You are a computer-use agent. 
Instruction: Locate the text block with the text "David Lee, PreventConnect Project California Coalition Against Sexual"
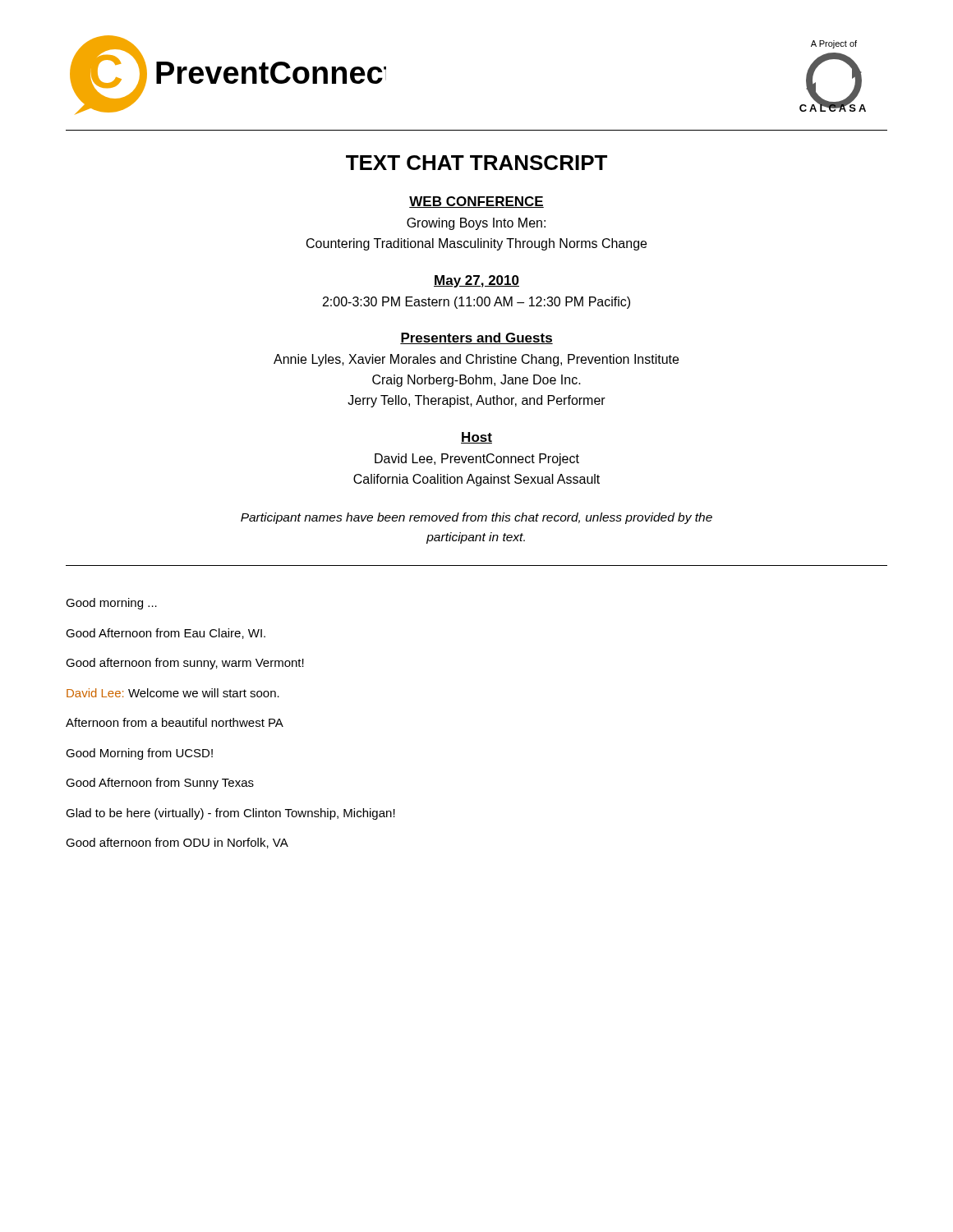476,469
